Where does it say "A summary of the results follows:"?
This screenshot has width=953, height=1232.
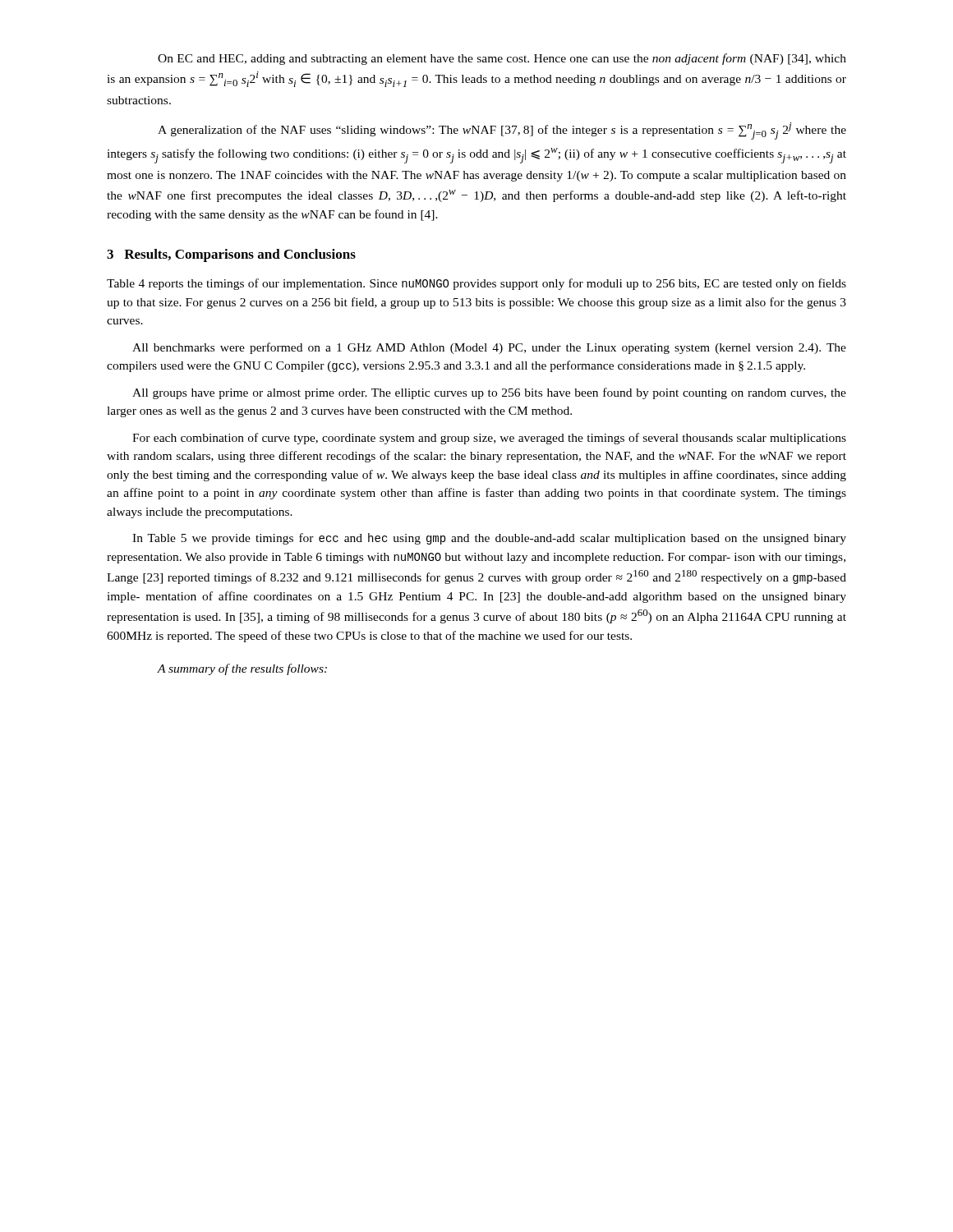pyautogui.click(x=242, y=669)
